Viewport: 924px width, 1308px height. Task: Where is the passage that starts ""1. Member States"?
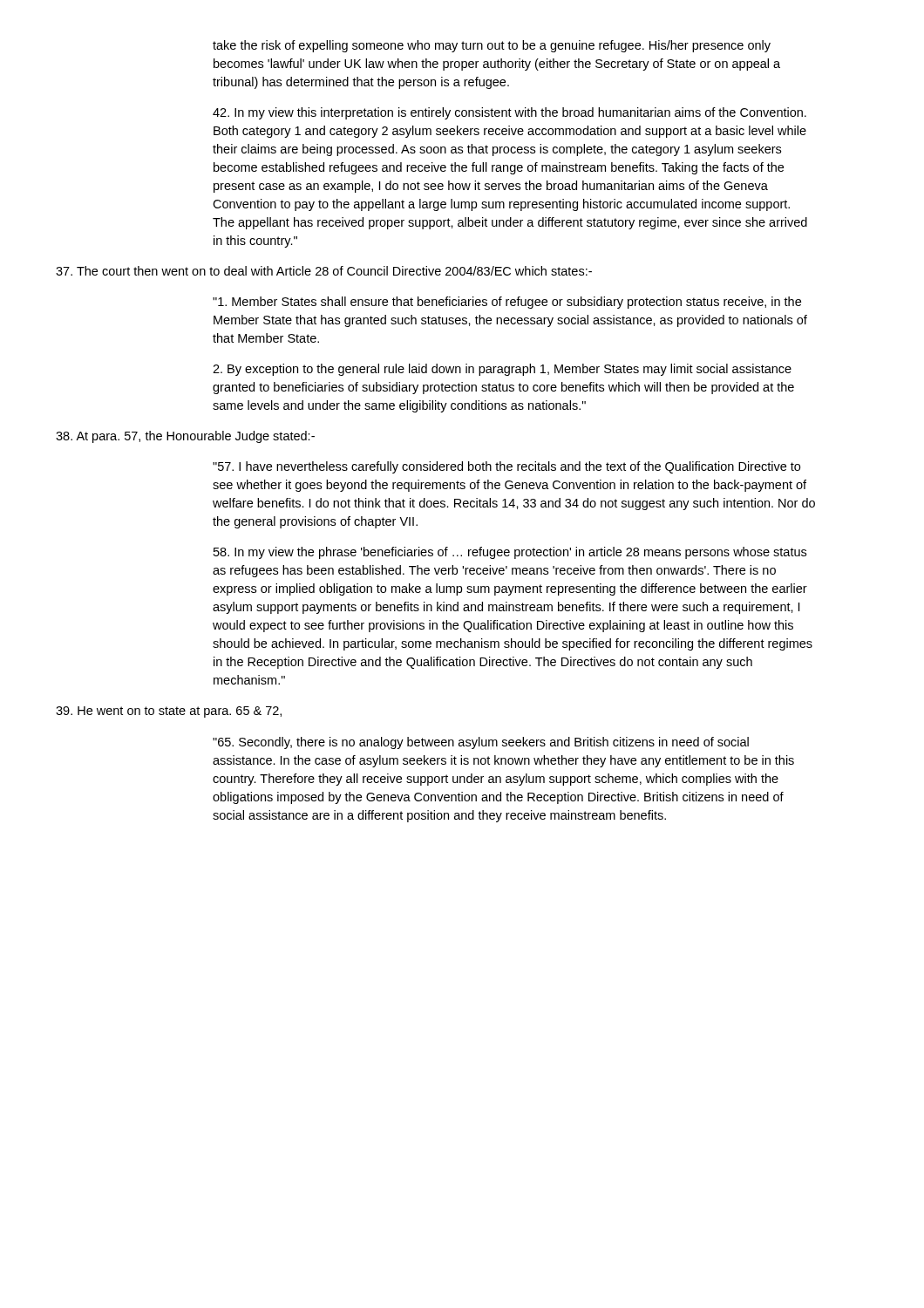510,320
